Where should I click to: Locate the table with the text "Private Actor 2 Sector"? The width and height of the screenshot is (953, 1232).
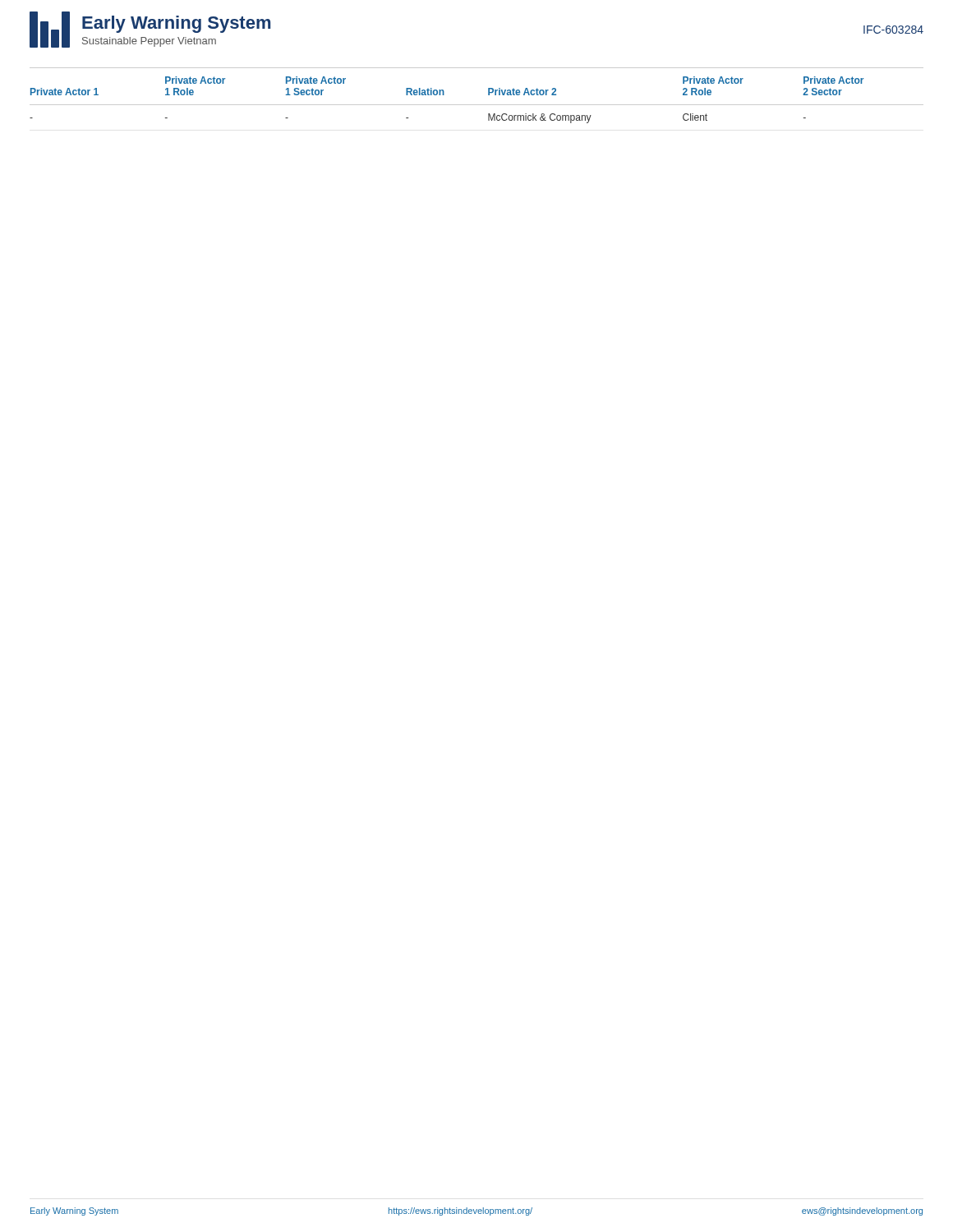[476, 99]
